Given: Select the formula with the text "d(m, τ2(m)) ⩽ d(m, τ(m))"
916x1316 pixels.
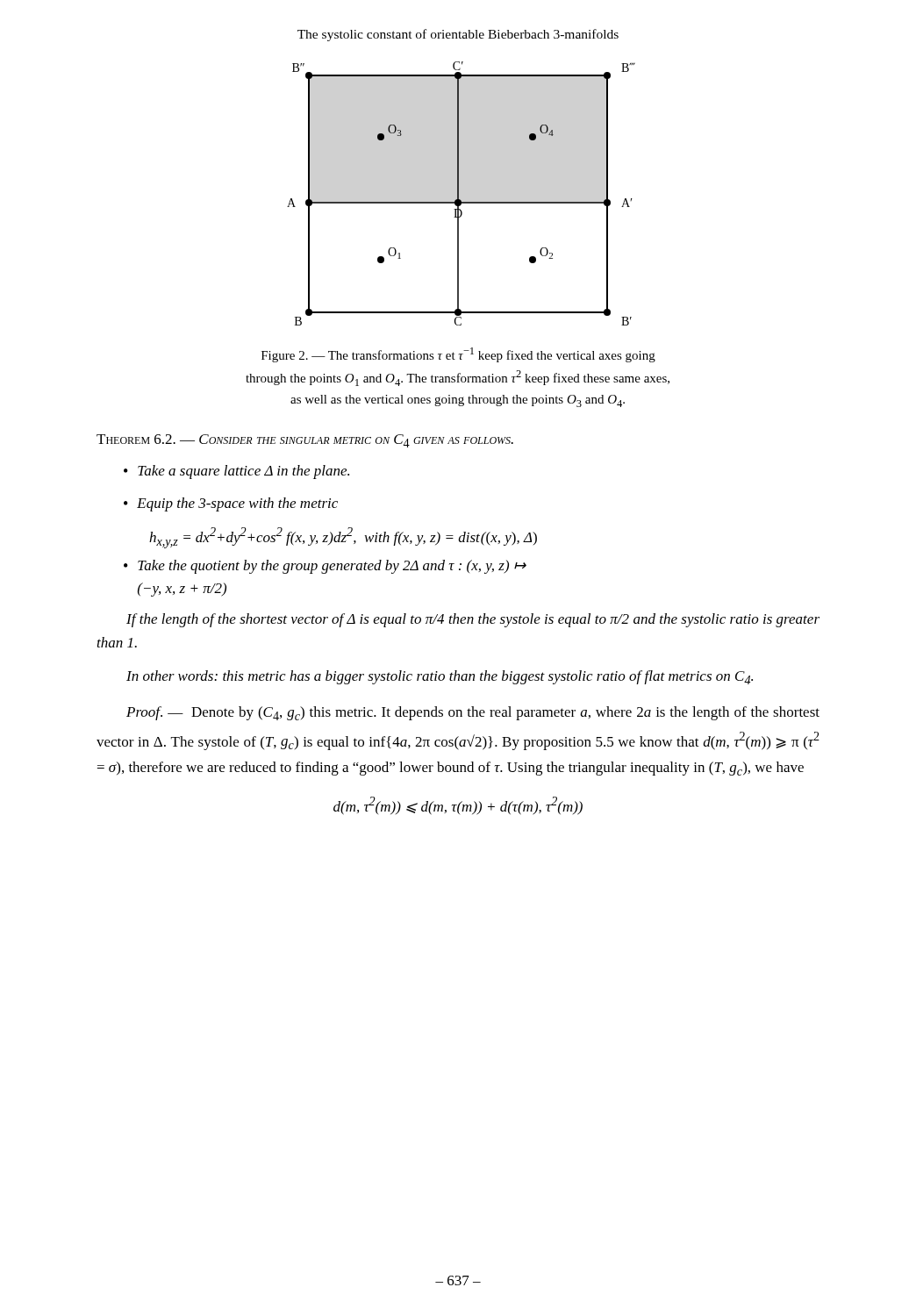Looking at the screenshot, I should [x=458, y=804].
